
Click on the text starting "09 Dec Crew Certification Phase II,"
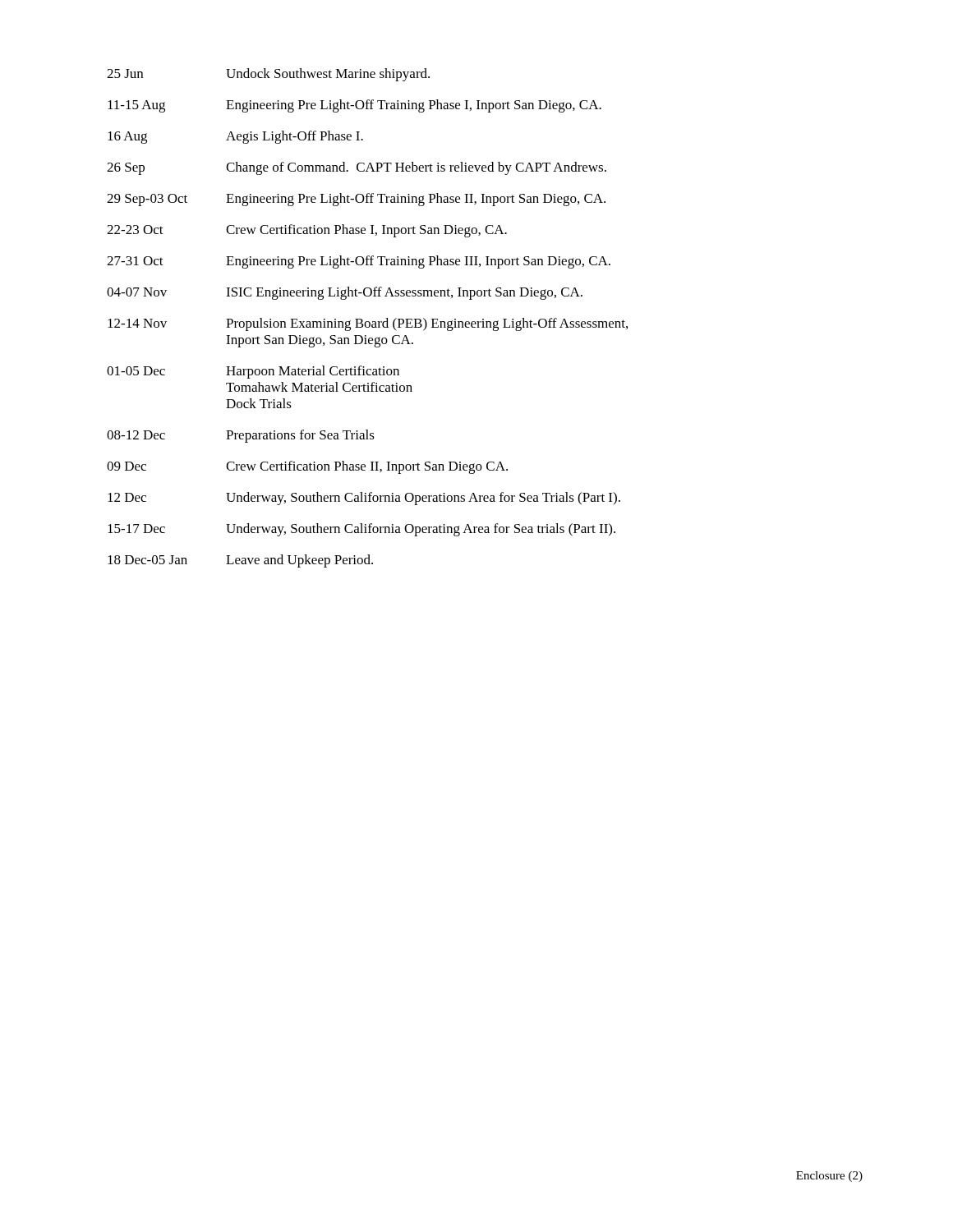[485, 466]
